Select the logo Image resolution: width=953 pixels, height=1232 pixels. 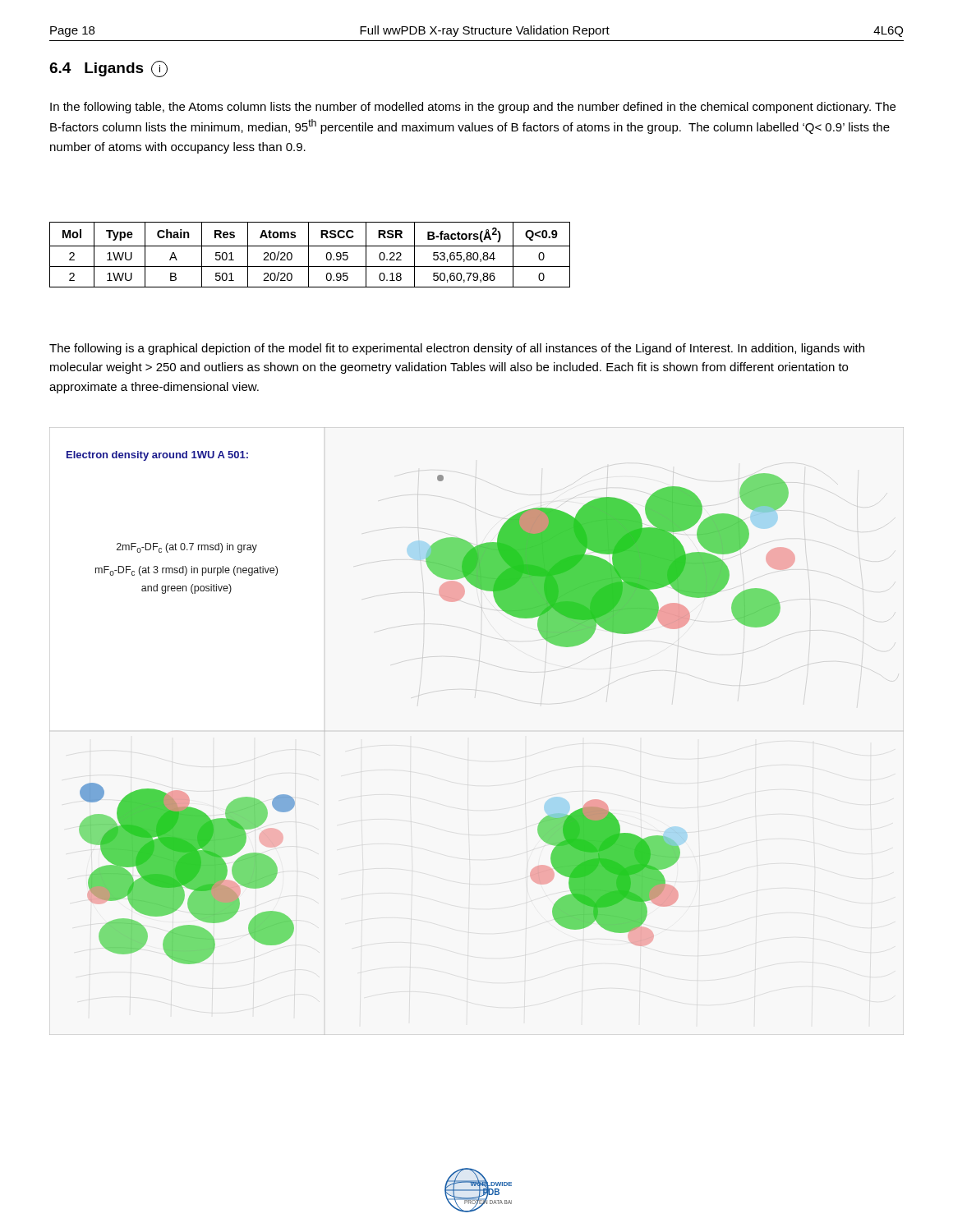[476, 1190]
